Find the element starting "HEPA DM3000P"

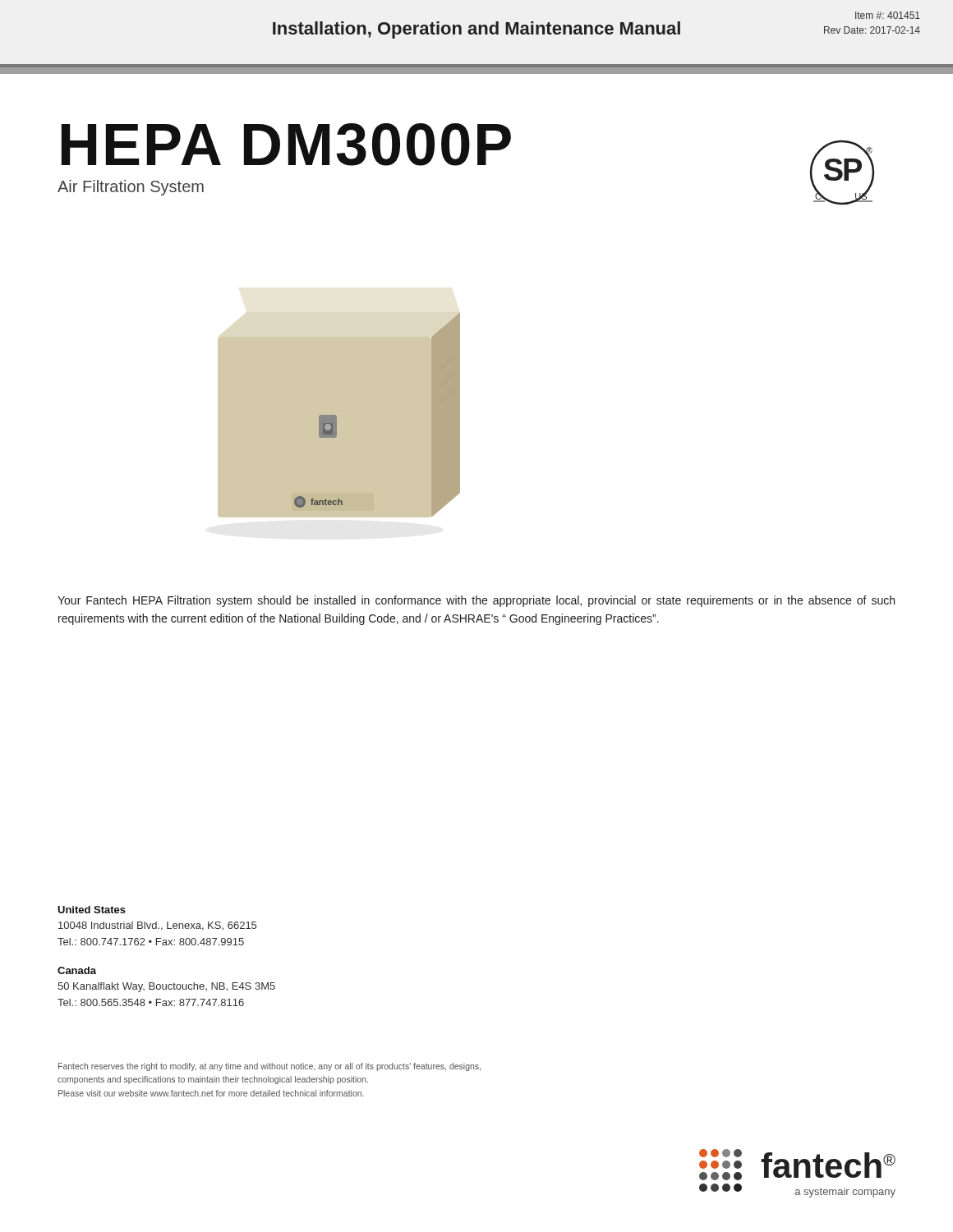pyautogui.click(x=286, y=145)
